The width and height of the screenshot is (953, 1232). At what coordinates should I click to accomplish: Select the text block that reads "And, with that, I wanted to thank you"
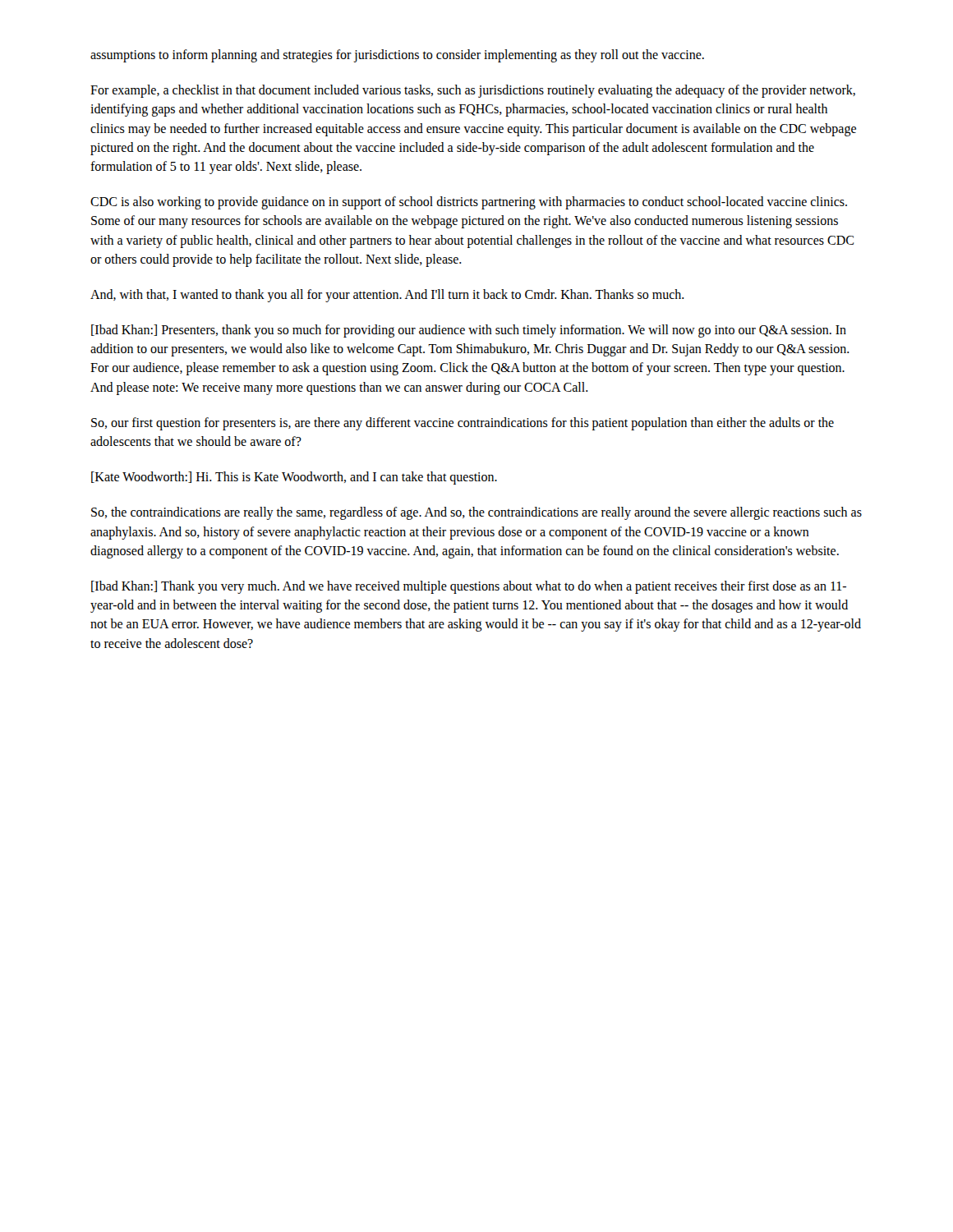click(x=387, y=294)
